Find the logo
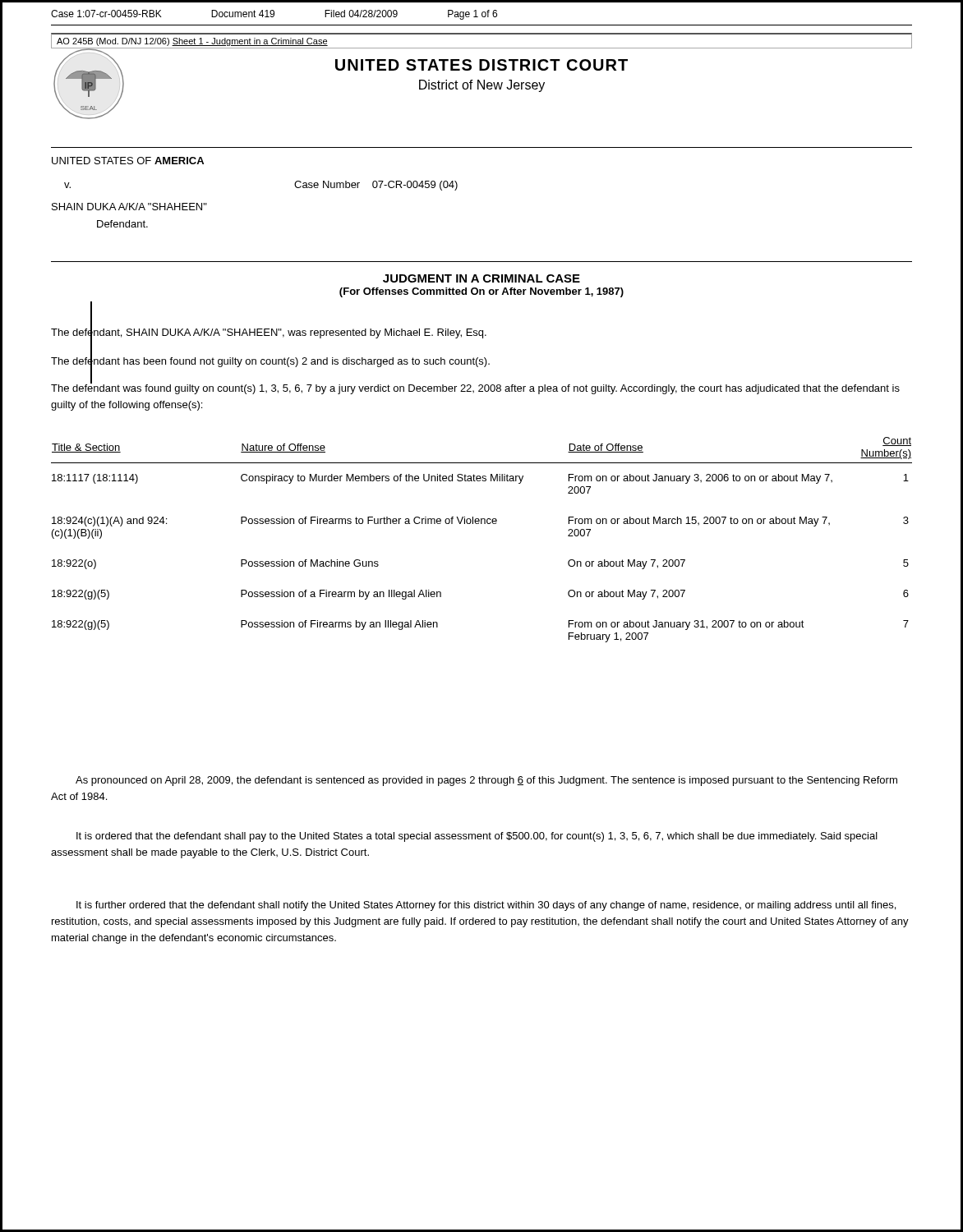Image resolution: width=963 pixels, height=1232 pixels. point(89,84)
